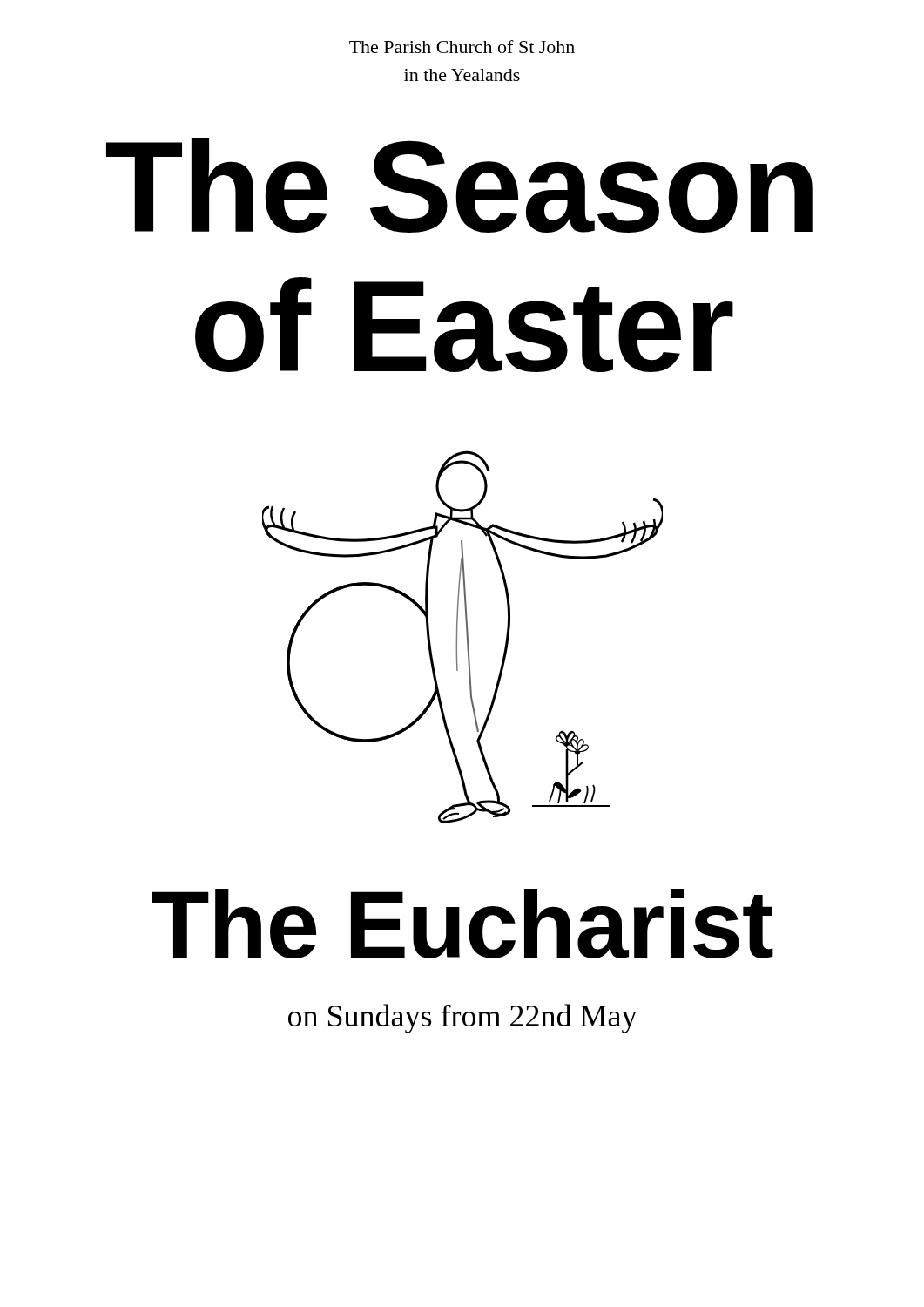Image resolution: width=924 pixels, height=1307 pixels.
Task: Locate the passage starting "on Sundays from 22nd May"
Action: pyautogui.click(x=462, y=1016)
